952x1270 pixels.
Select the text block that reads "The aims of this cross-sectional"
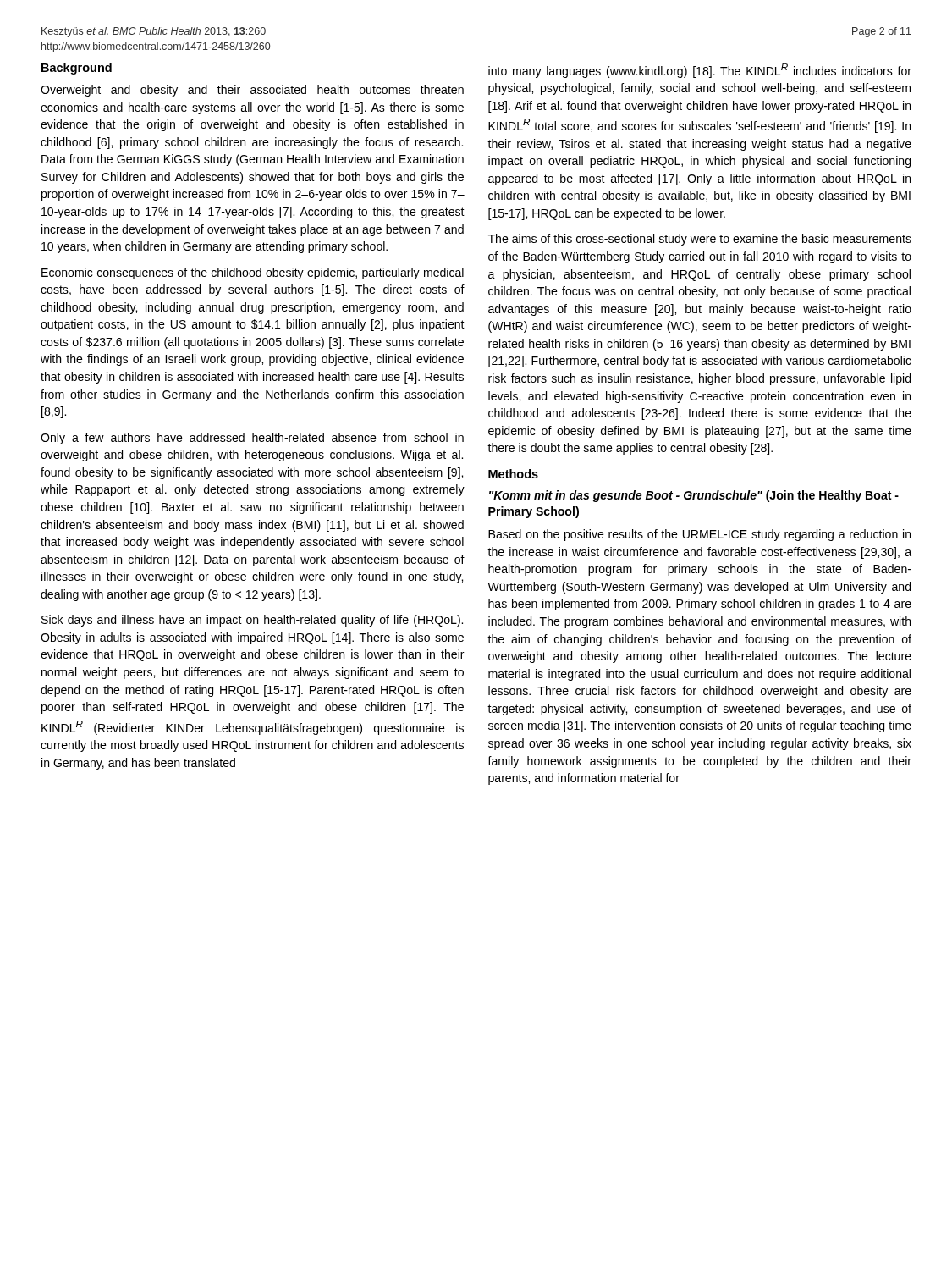click(700, 344)
